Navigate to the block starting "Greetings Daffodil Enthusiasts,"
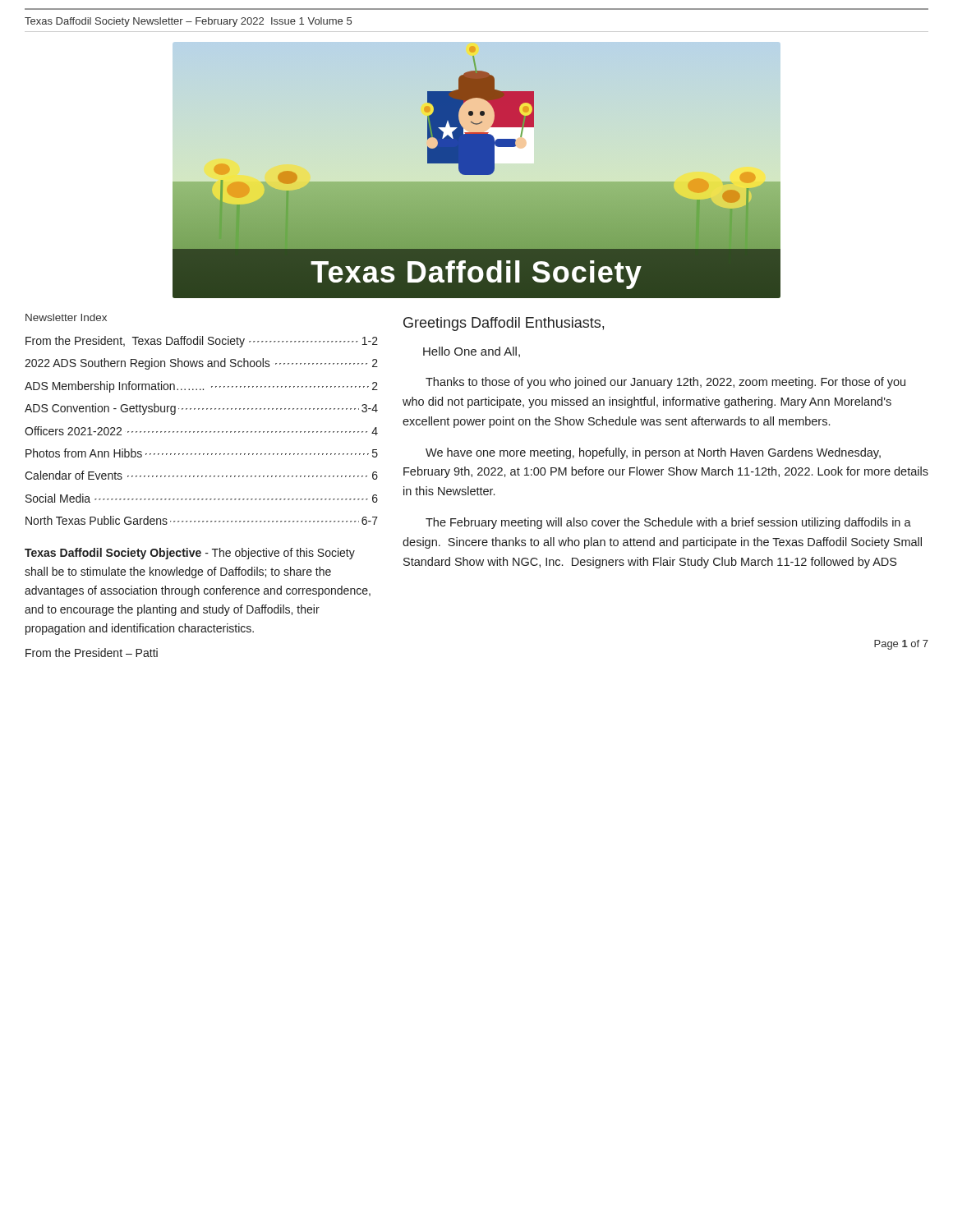Viewport: 953px width, 1232px height. pos(504,323)
